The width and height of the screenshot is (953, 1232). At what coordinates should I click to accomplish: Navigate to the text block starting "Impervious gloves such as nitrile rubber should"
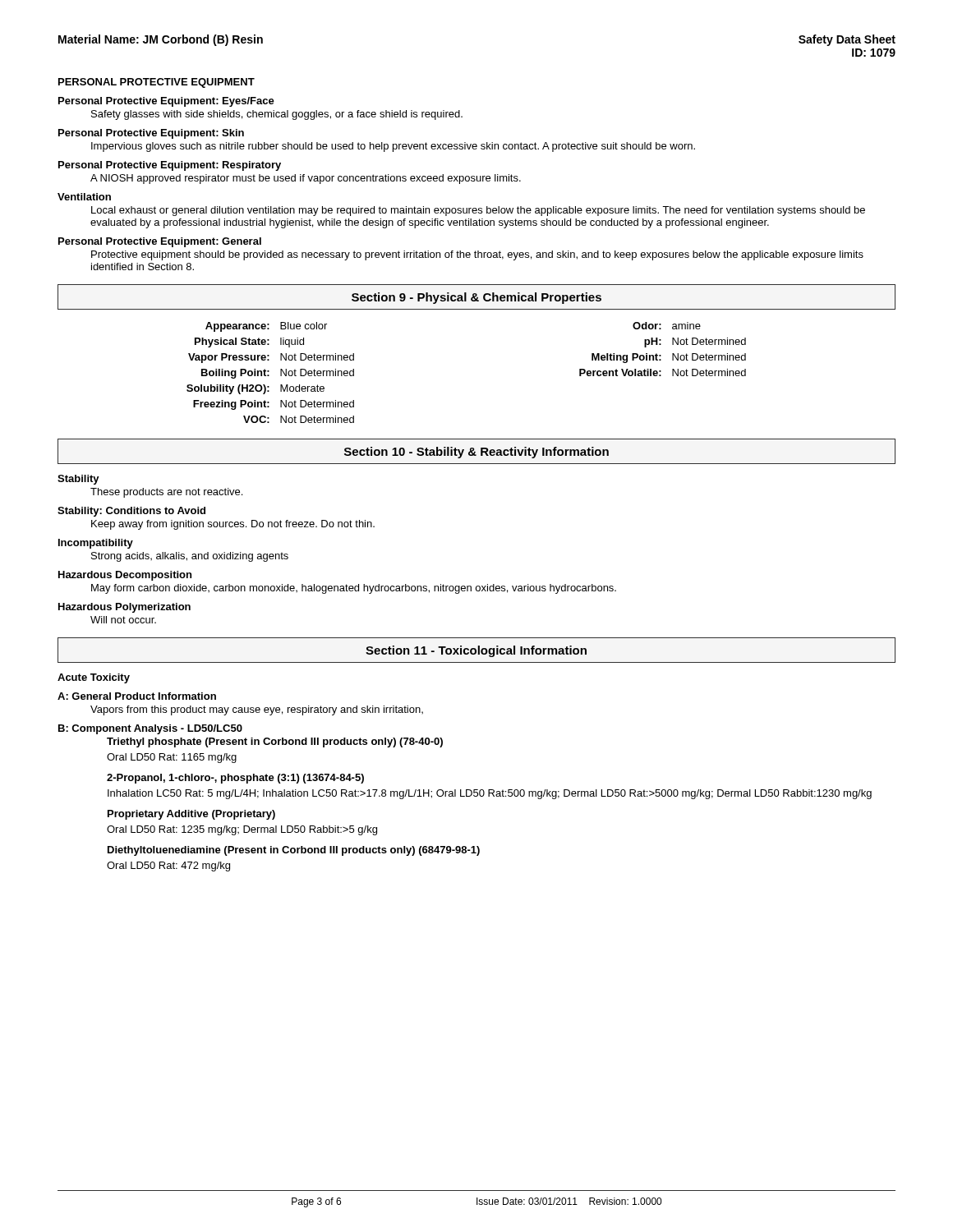point(393,146)
